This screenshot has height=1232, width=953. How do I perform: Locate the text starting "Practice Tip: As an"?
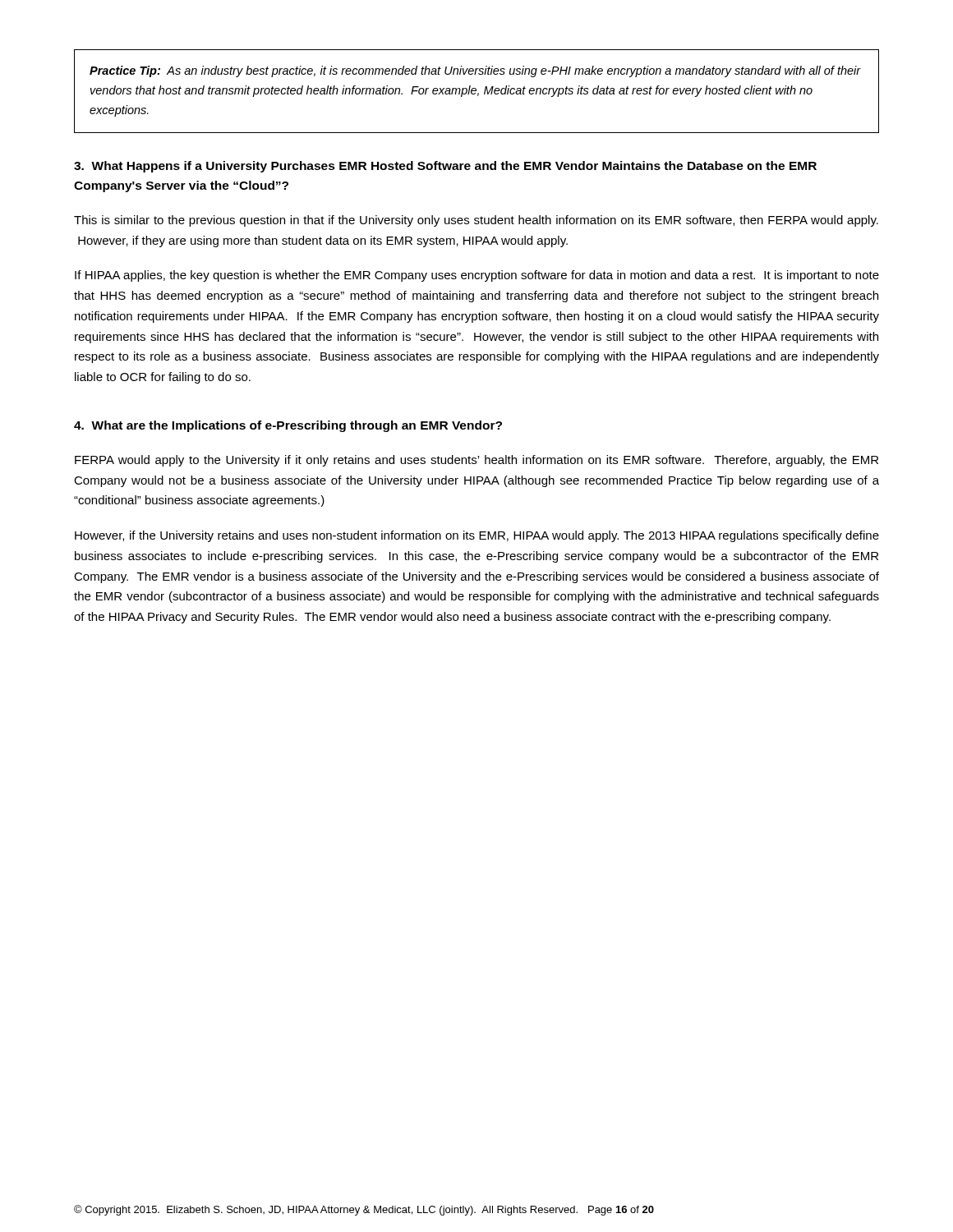click(475, 90)
